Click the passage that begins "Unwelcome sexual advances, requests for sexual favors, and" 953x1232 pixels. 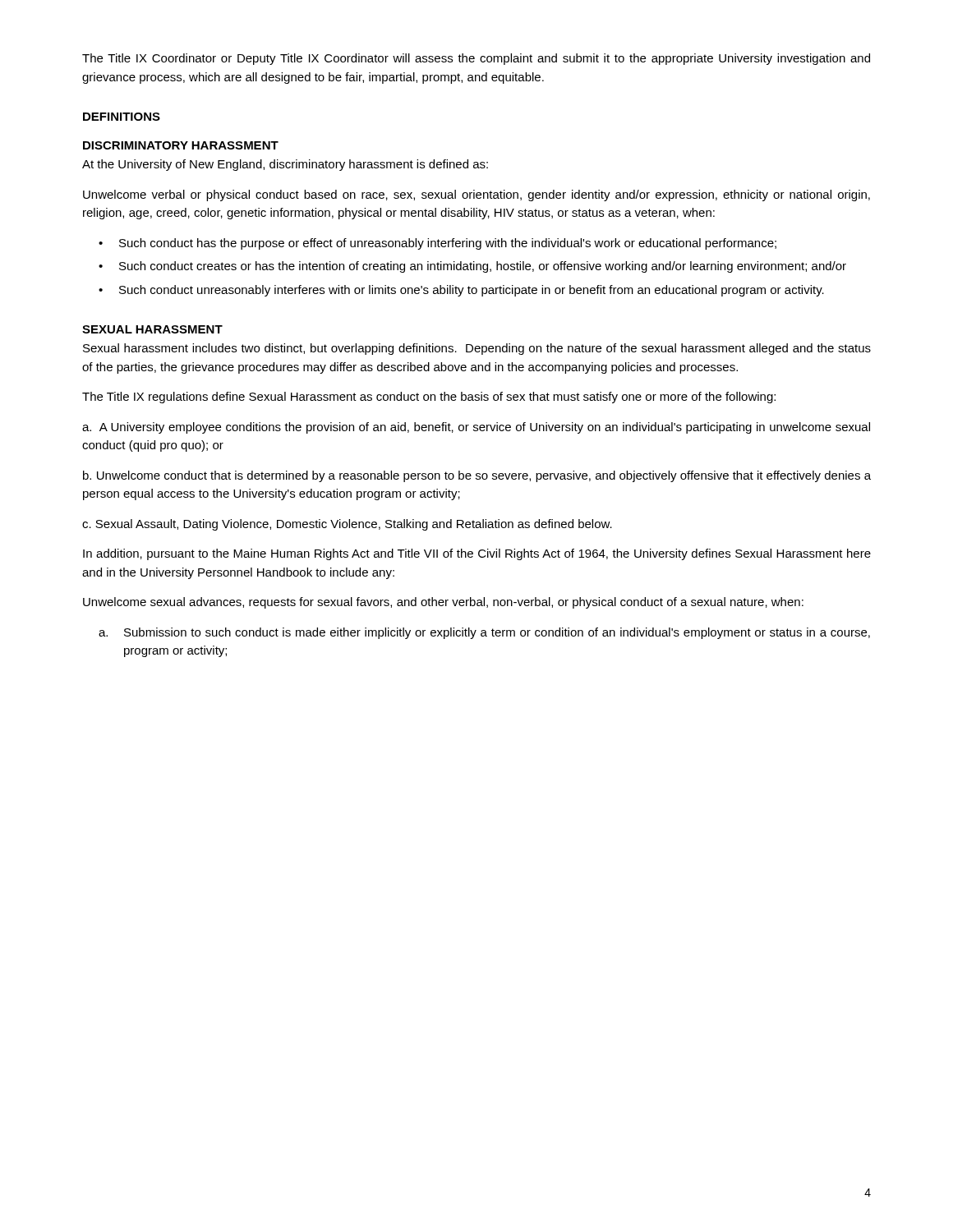[x=443, y=602]
